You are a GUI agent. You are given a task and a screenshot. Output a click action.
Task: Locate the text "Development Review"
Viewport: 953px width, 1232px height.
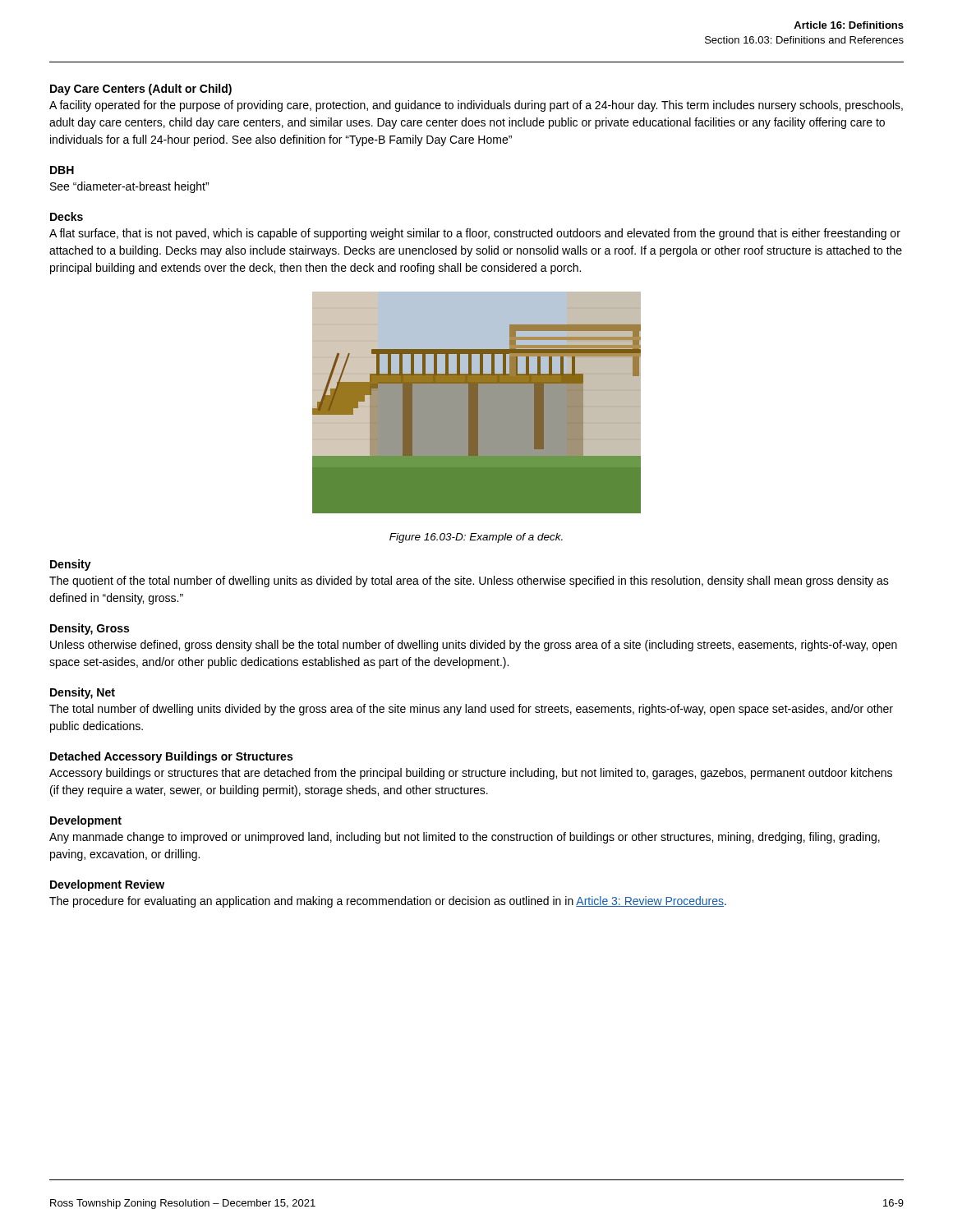point(476,885)
